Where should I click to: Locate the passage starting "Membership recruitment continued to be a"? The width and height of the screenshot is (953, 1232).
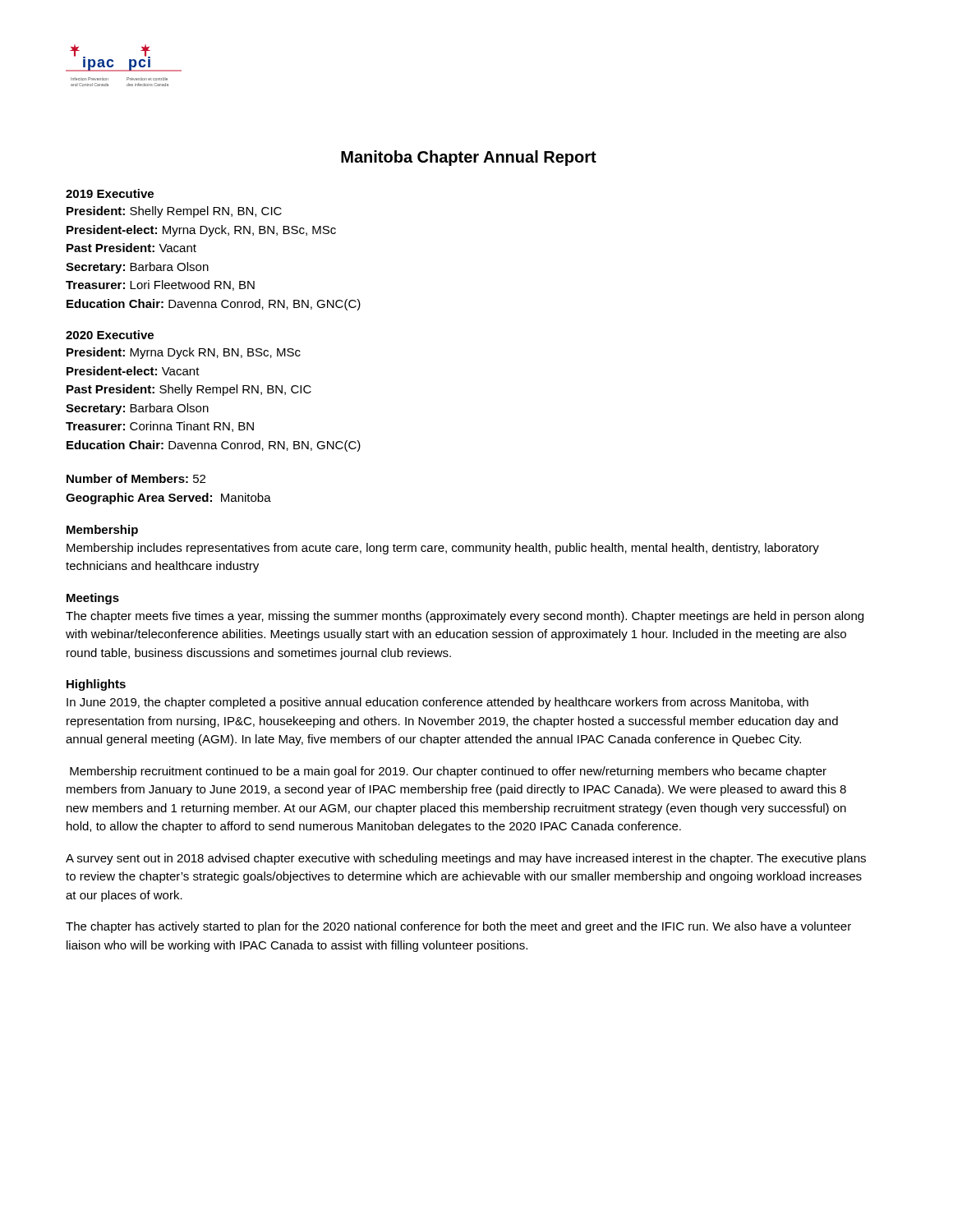pos(456,798)
